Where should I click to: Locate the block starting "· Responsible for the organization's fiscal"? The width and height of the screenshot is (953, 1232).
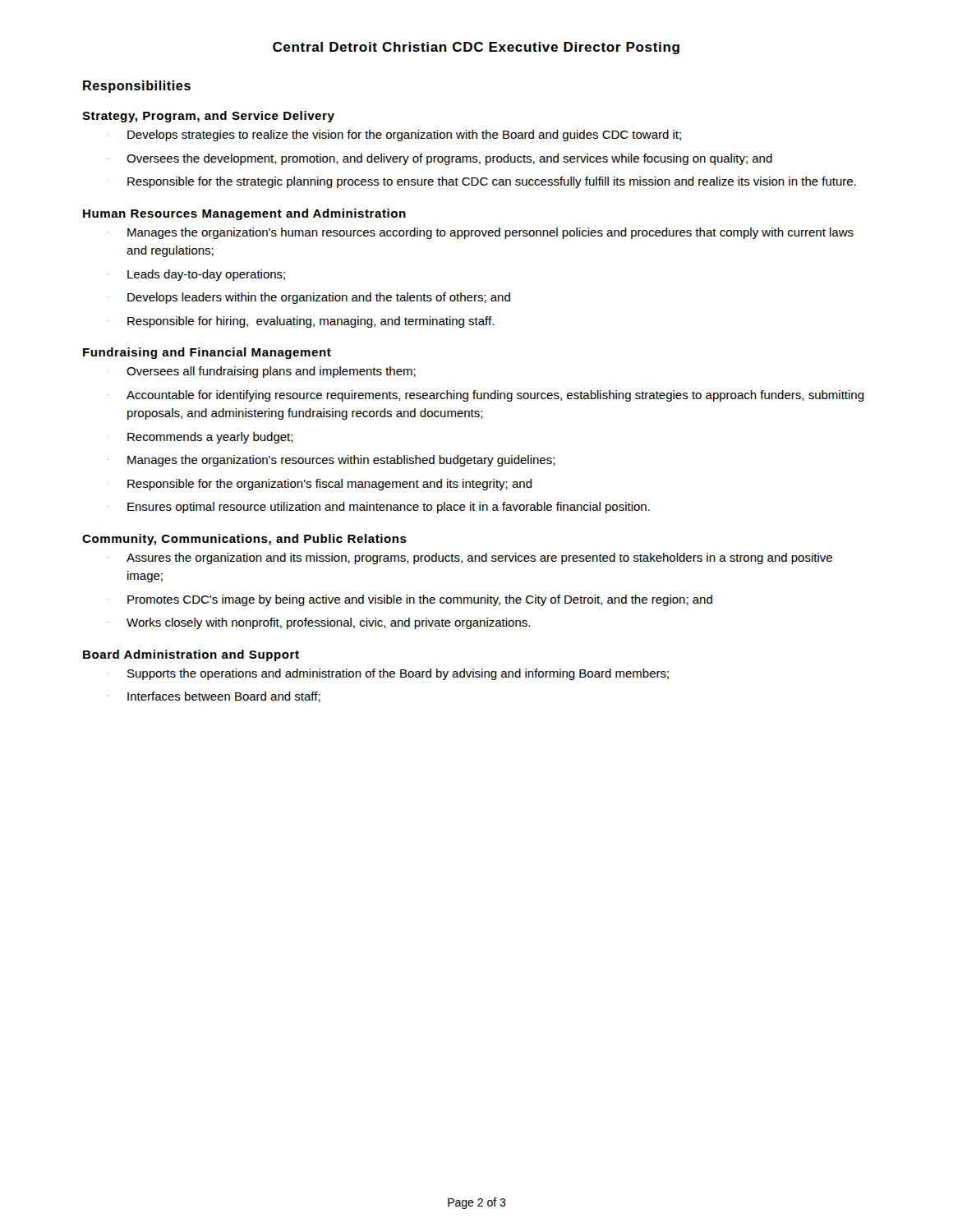[489, 484]
